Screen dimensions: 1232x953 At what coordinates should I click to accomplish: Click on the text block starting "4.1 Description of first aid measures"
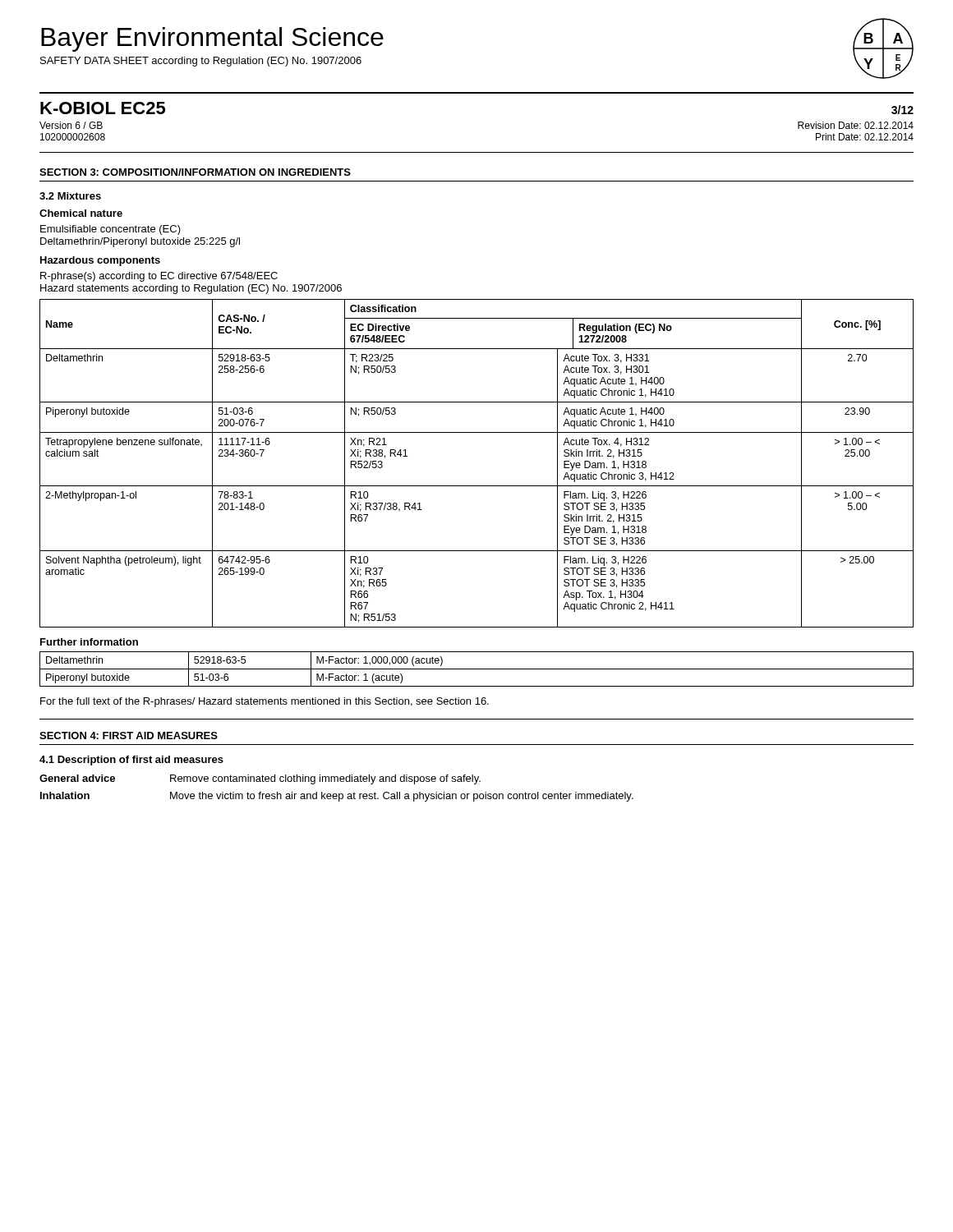tap(131, 759)
